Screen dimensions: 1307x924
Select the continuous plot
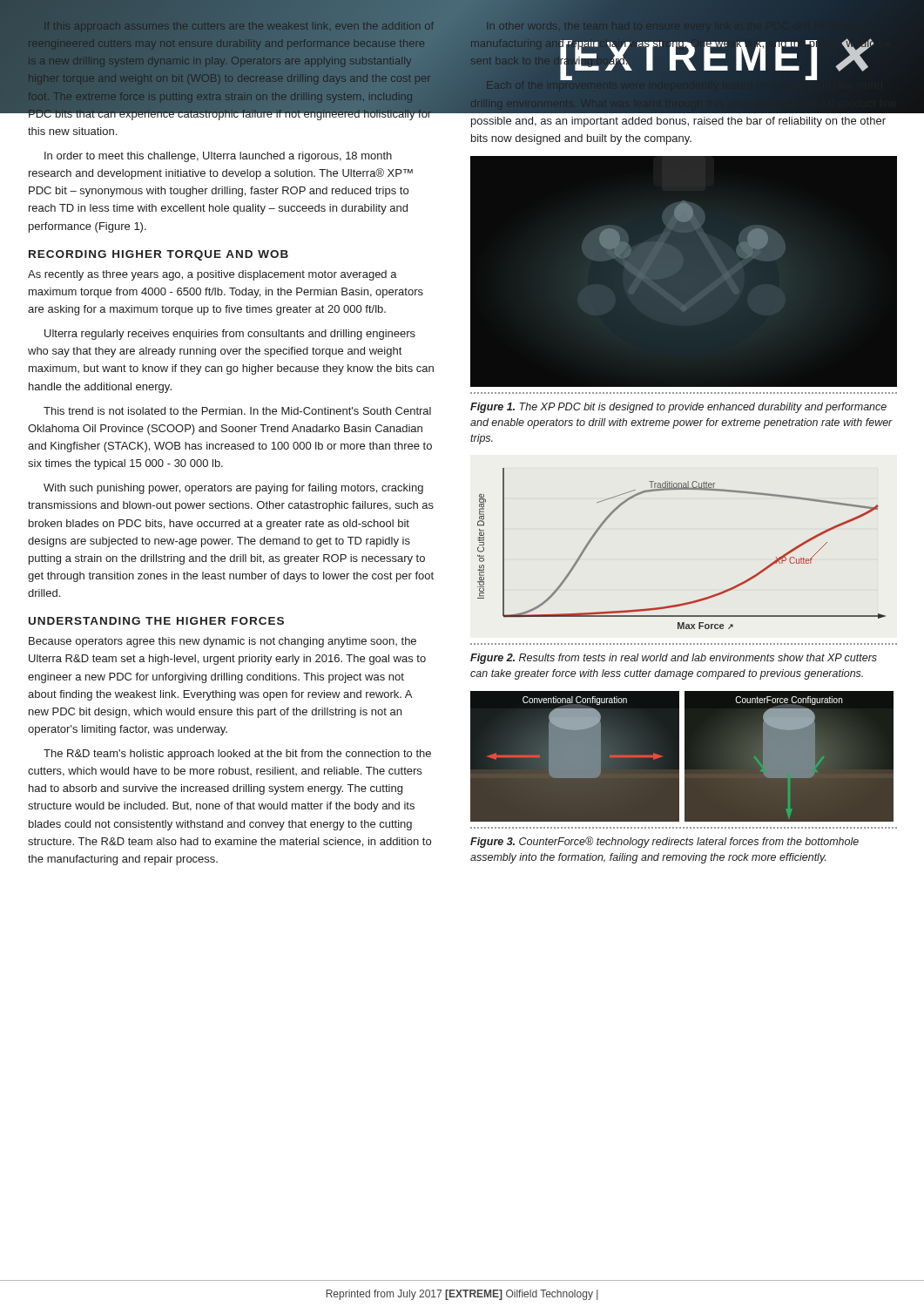pos(684,547)
